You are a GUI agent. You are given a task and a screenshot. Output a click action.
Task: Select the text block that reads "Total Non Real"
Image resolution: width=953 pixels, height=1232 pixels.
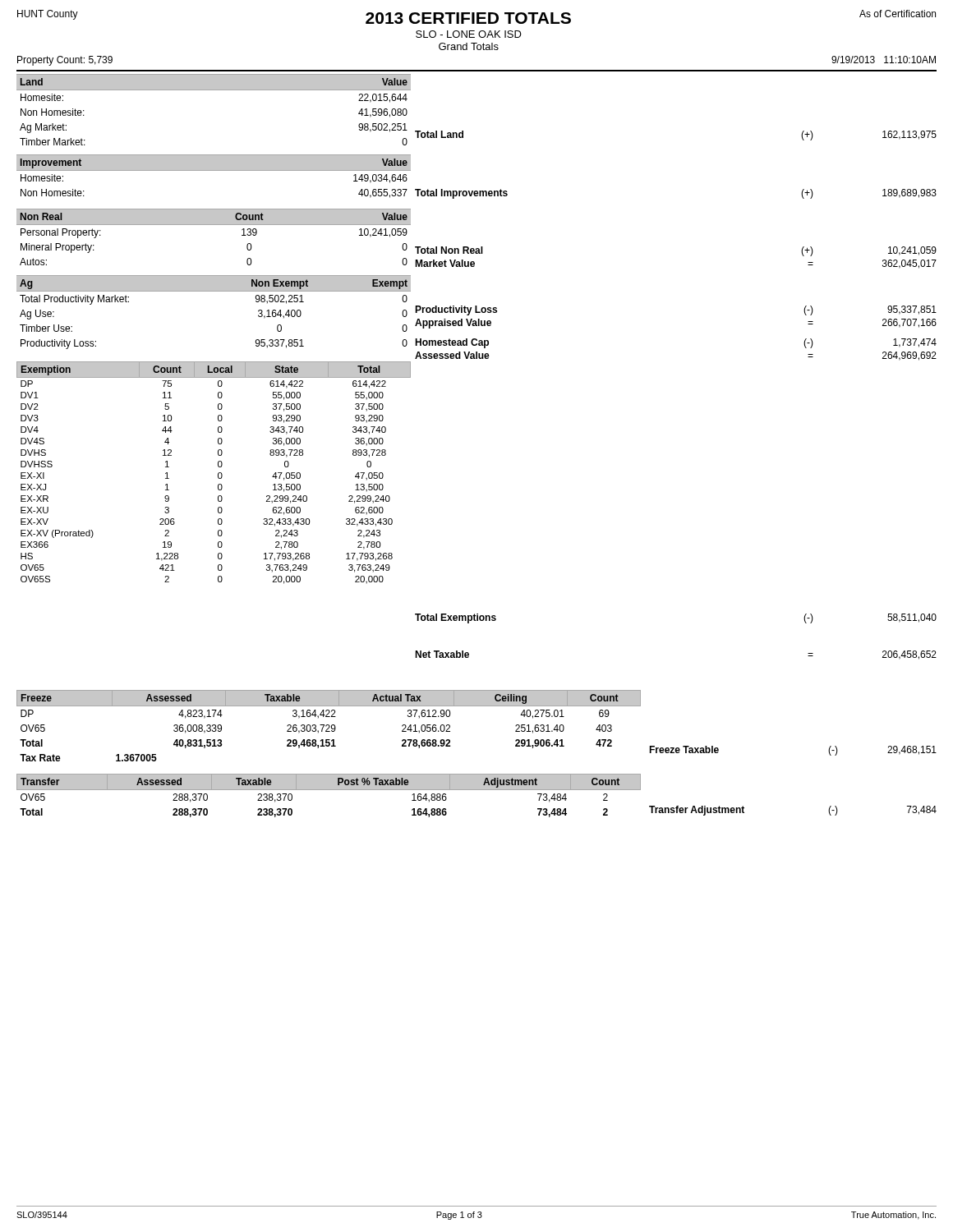pyautogui.click(x=453, y=251)
